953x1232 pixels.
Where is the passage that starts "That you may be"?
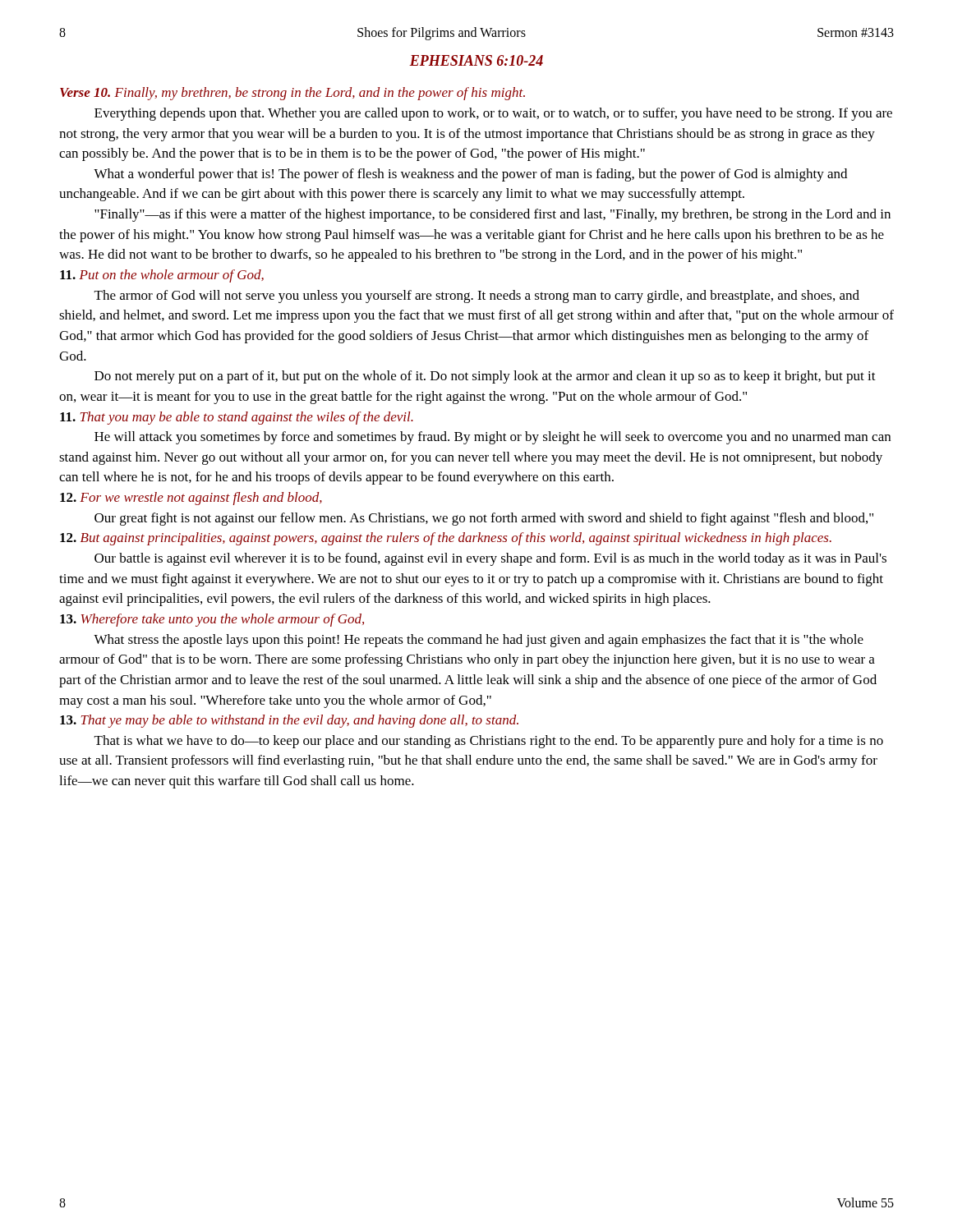[x=476, y=448]
